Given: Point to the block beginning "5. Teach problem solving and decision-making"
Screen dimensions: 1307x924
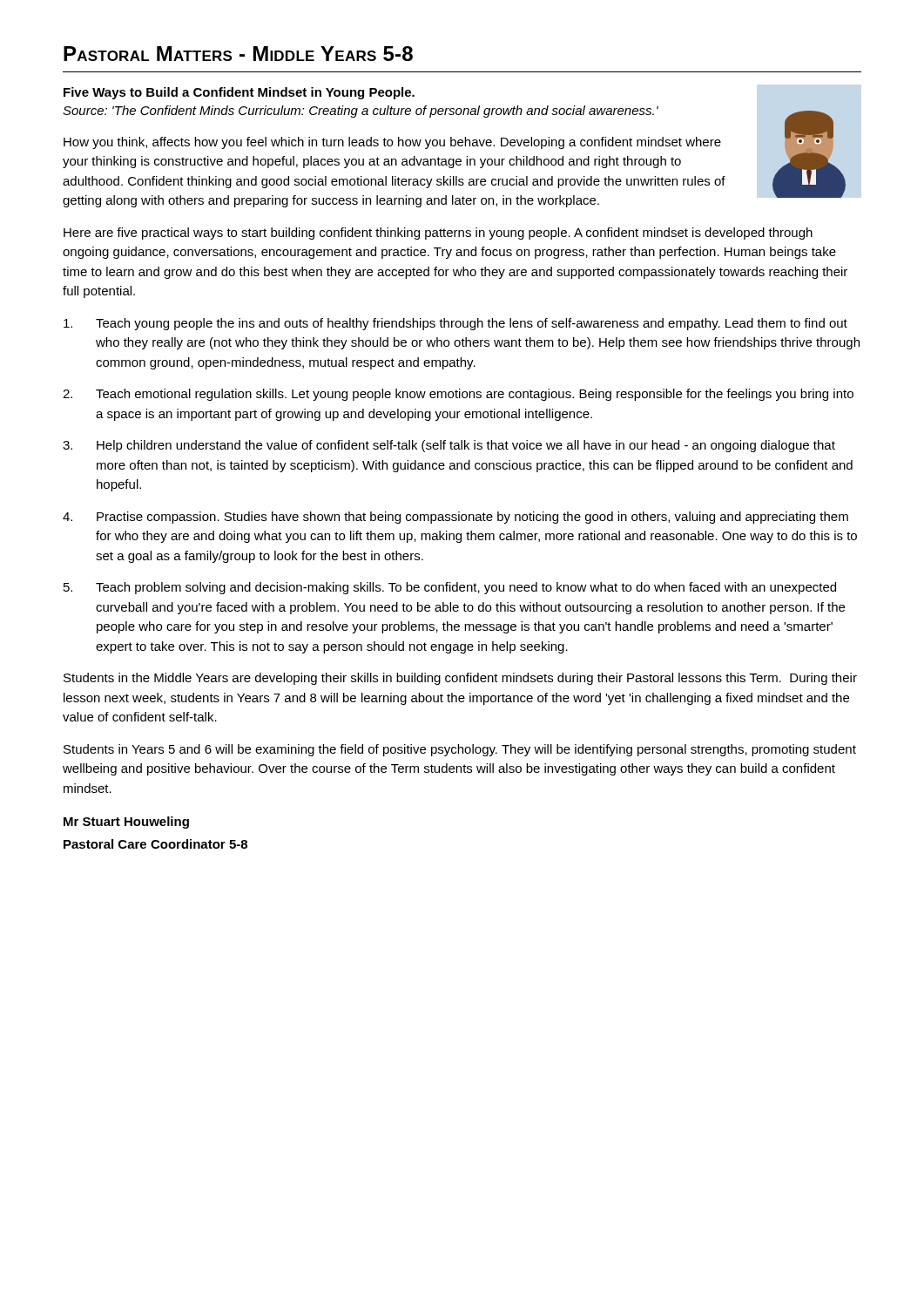Looking at the screenshot, I should tap(462, 617).
